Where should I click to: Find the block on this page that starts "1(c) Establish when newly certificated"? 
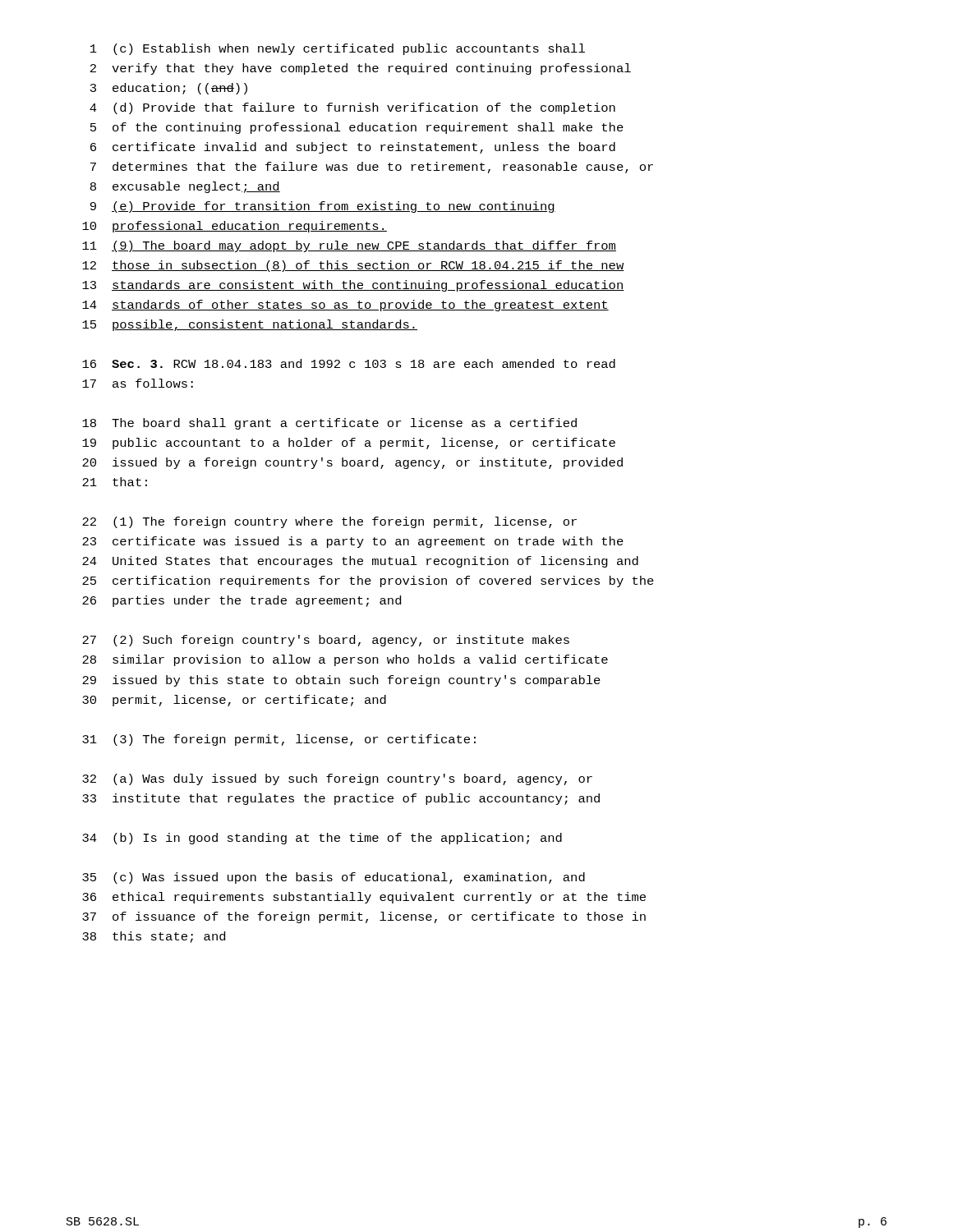click(338, 49)
